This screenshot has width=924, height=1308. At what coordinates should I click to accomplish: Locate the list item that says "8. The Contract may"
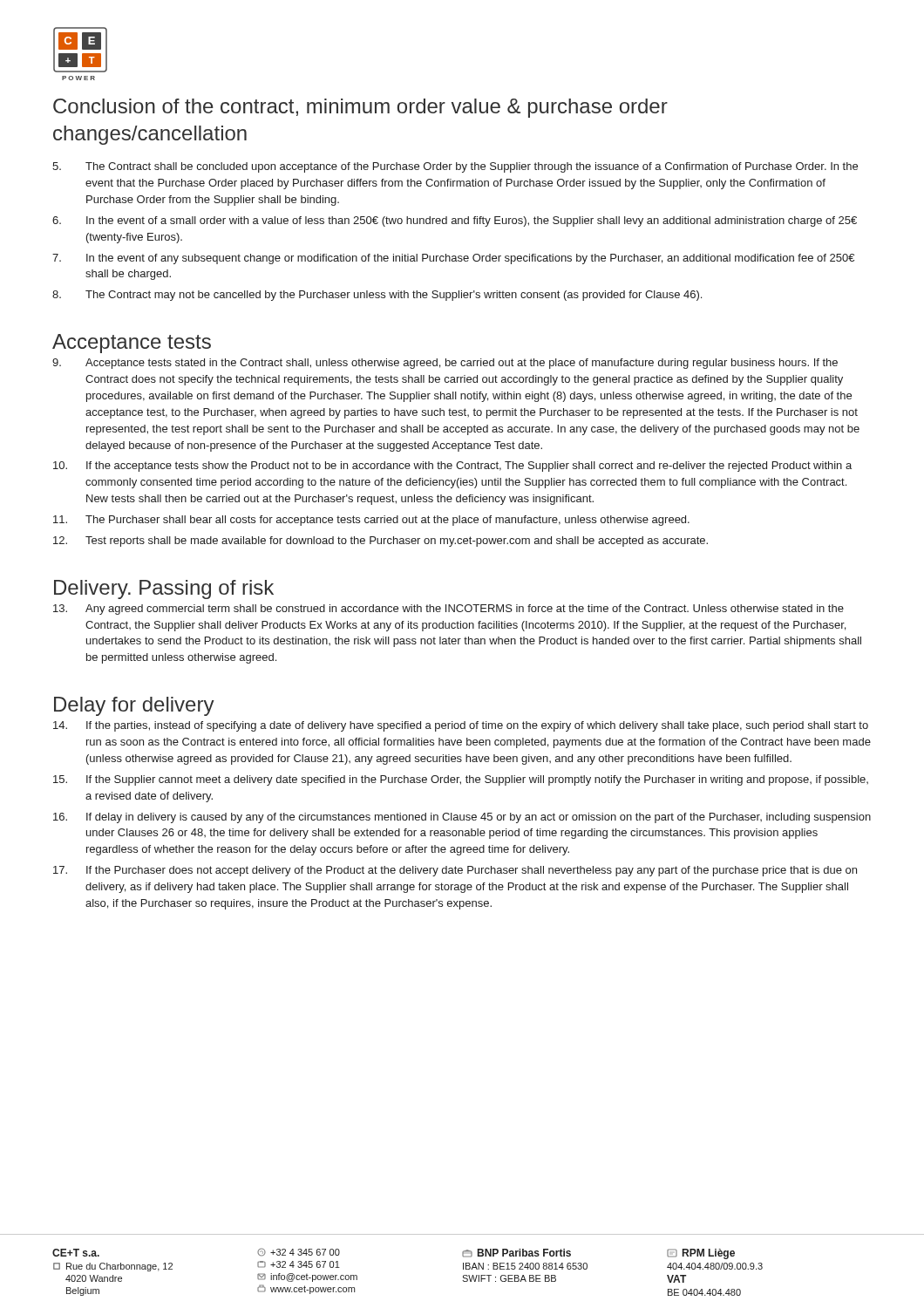tap(462, 295)
